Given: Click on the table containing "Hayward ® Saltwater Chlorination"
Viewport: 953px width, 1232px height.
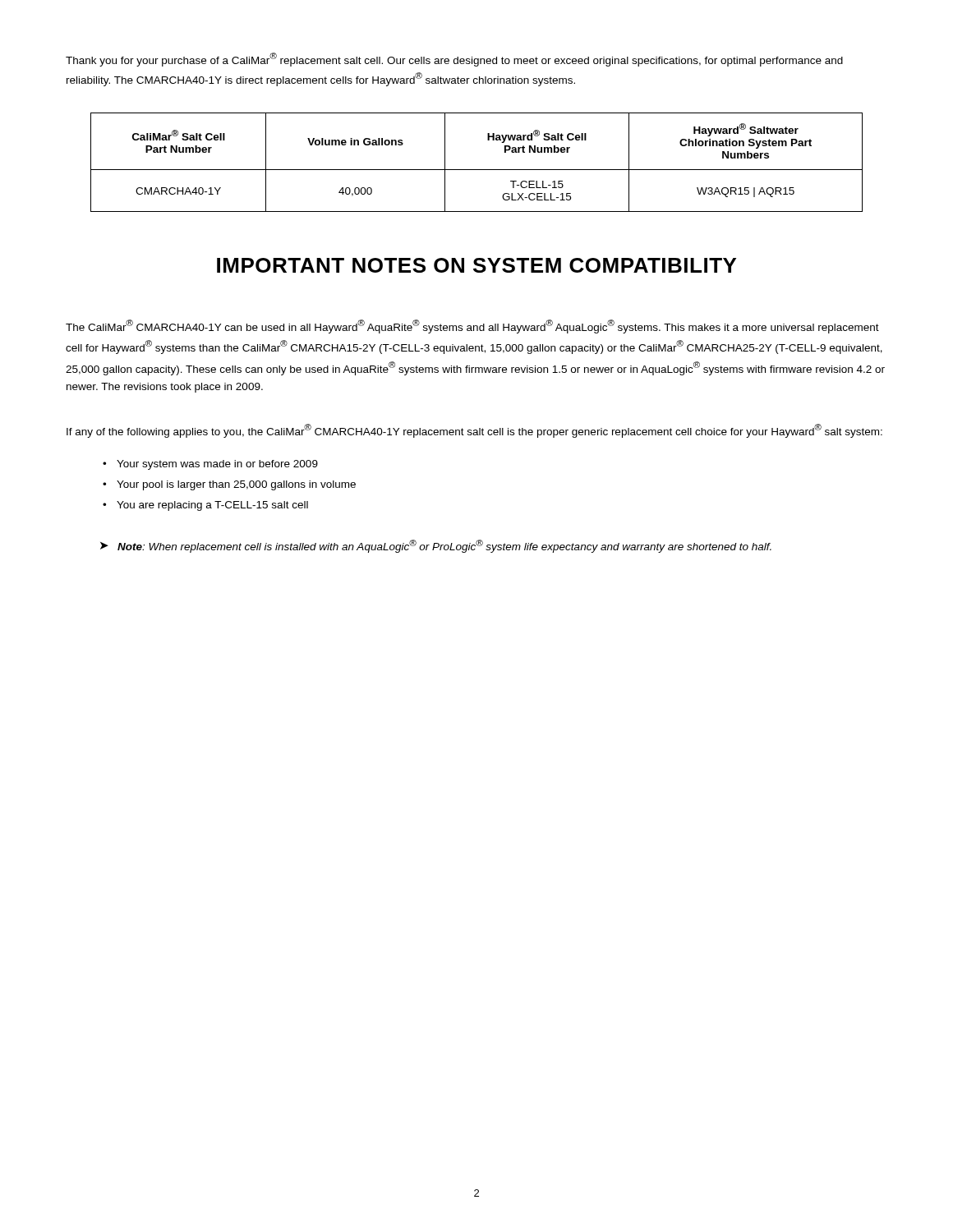Looking at the screenshot, I should (476, 162).
